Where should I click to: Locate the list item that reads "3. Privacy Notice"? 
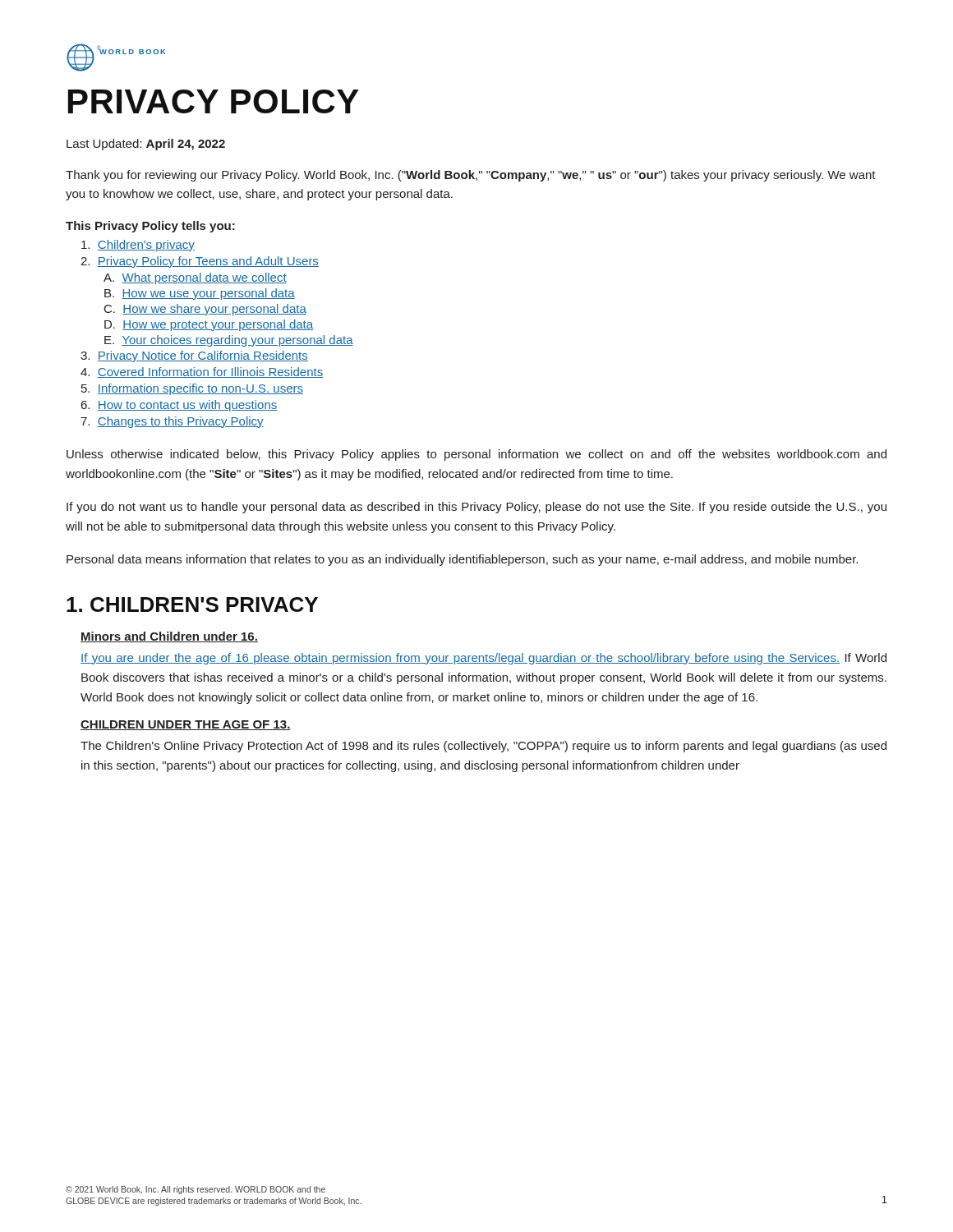pos(194,355)
